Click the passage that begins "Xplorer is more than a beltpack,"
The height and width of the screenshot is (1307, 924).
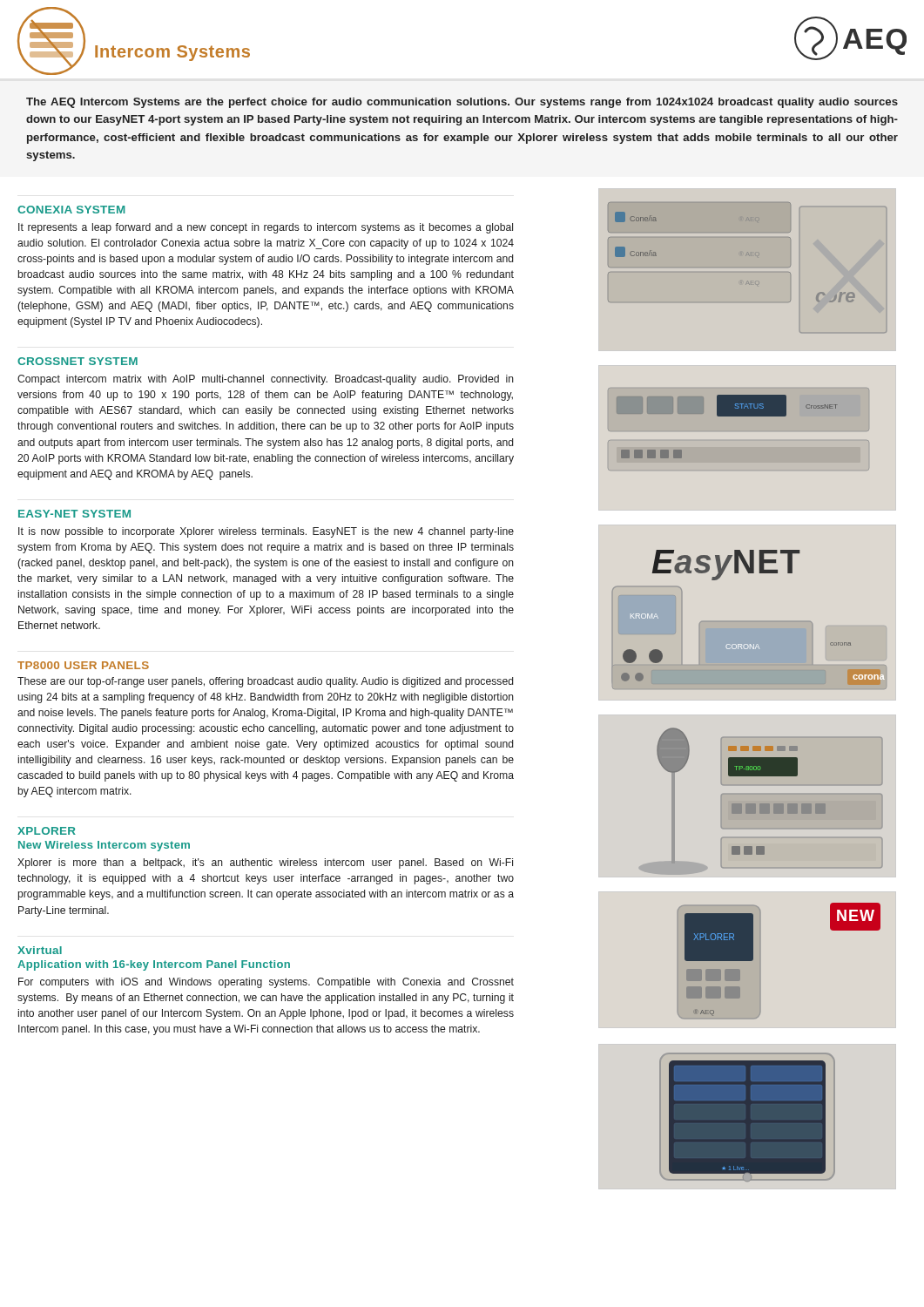click(266, 887)
